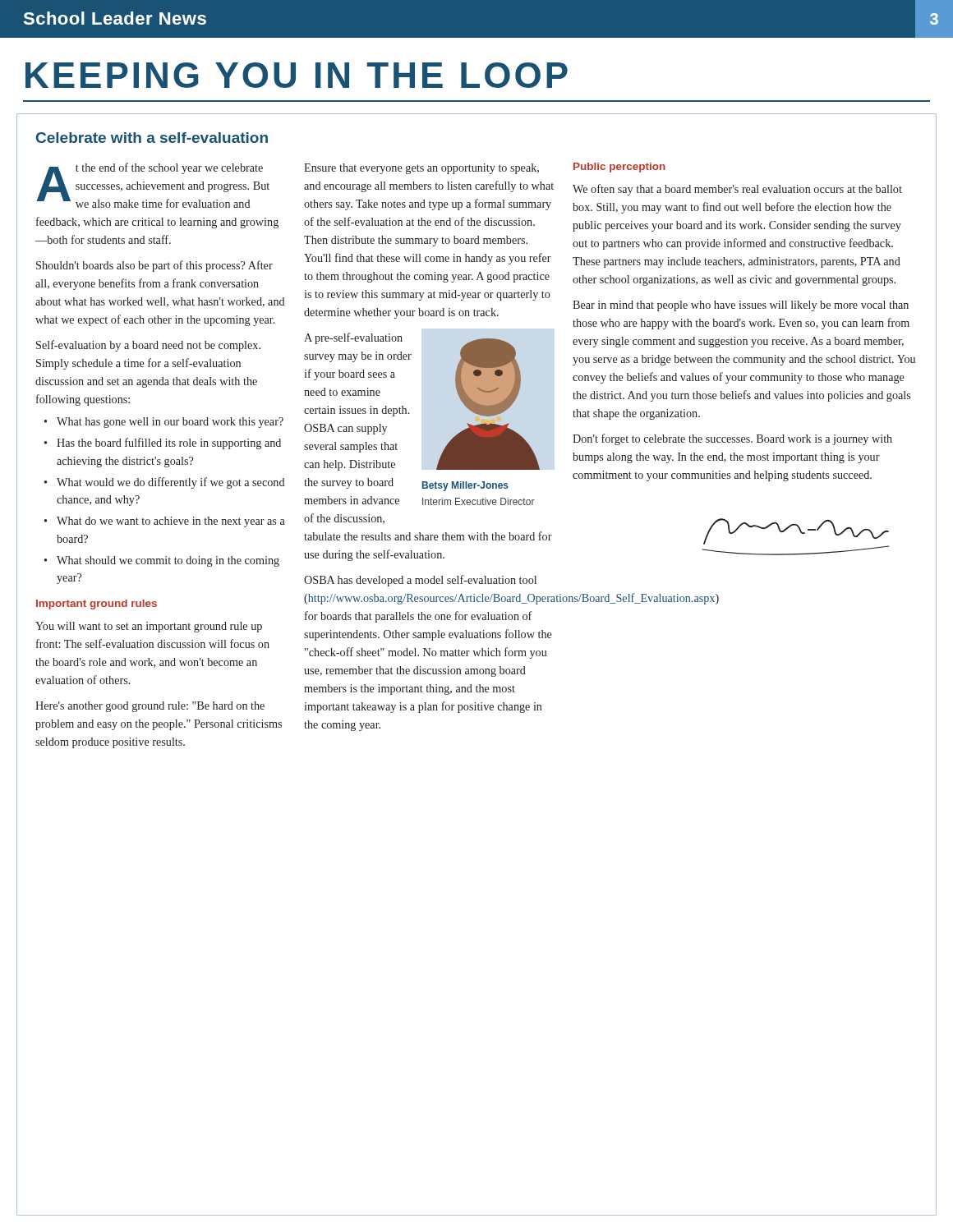
Task: Navigate to the region starting "• What do we want"
Action: (164, 529)
